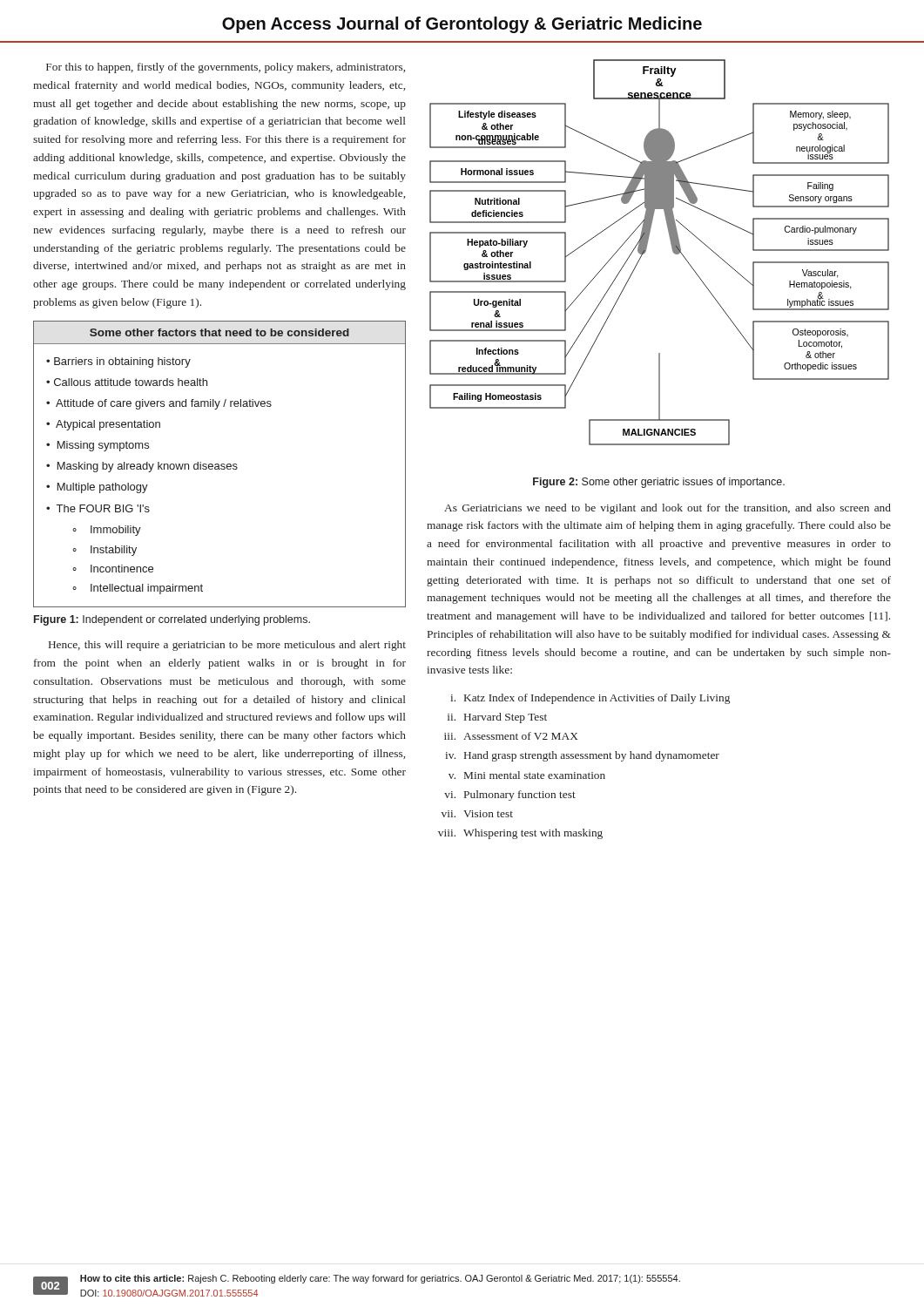Screen dimensions: 1307x924
Task: Find the caption with the text "Figure 1: Independent or correlated underlying problems."
Action: point(172,619)
